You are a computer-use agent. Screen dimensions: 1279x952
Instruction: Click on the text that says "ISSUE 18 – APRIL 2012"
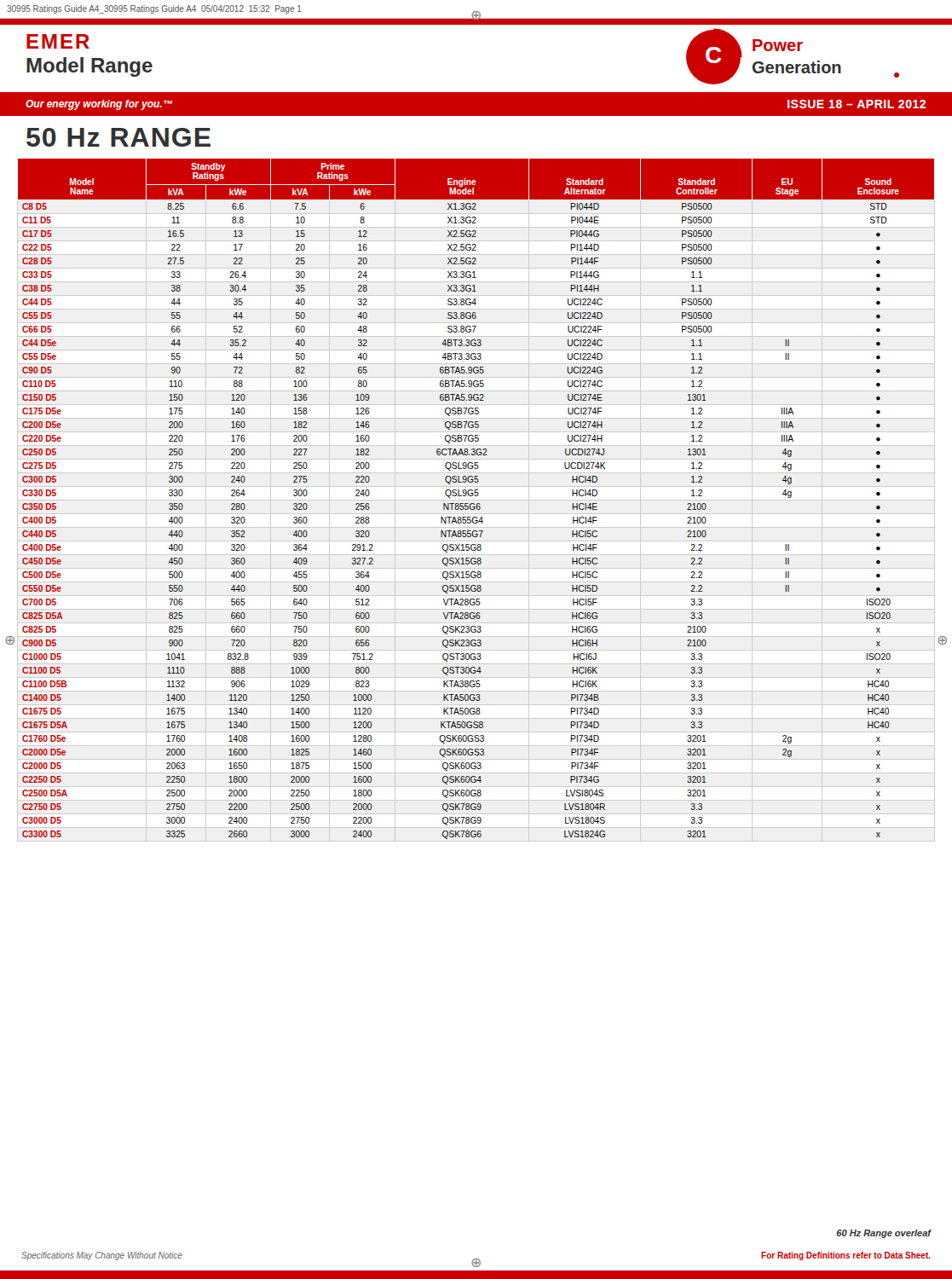pos(857,104)
